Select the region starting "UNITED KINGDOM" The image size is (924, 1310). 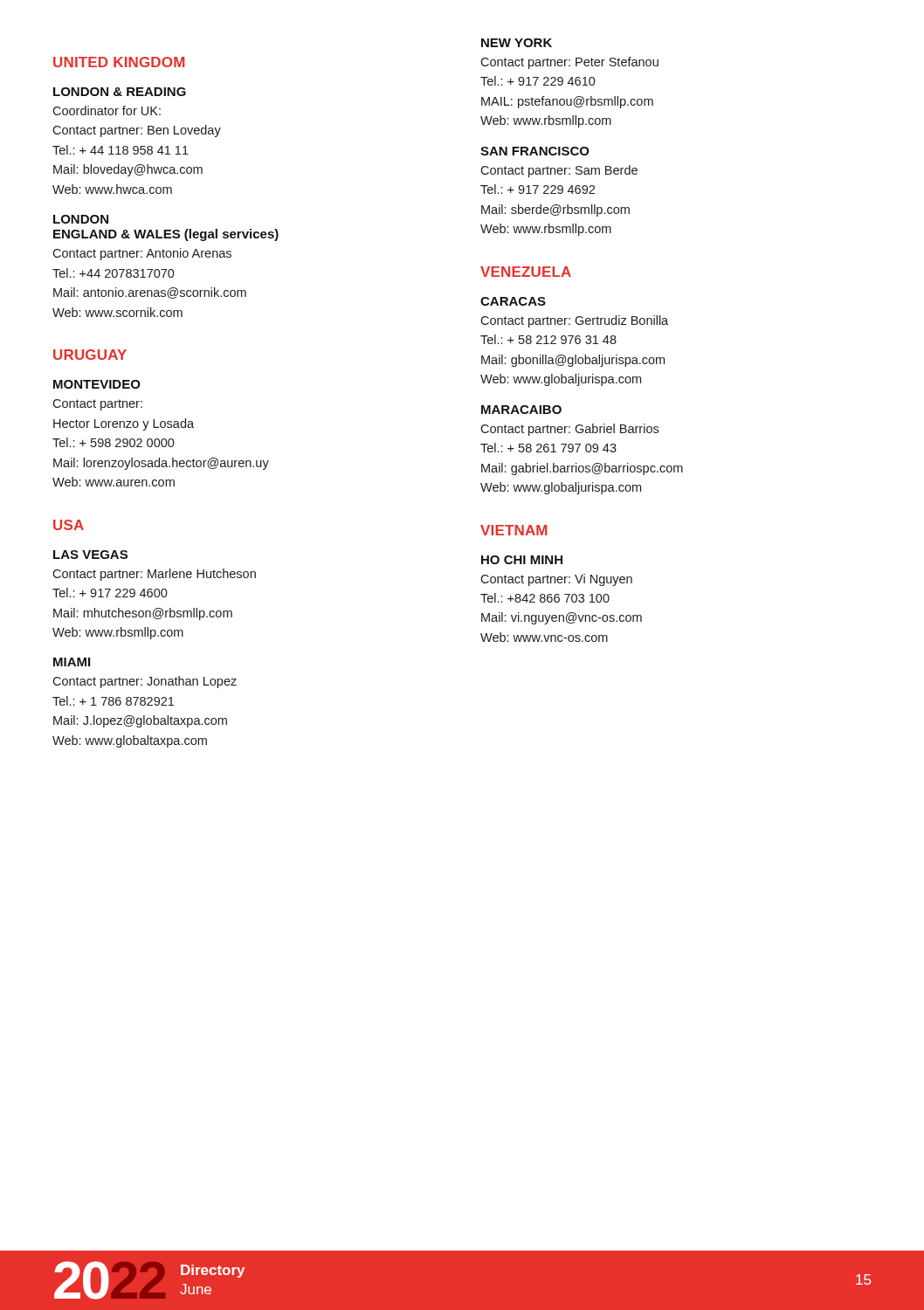[119, 62]
